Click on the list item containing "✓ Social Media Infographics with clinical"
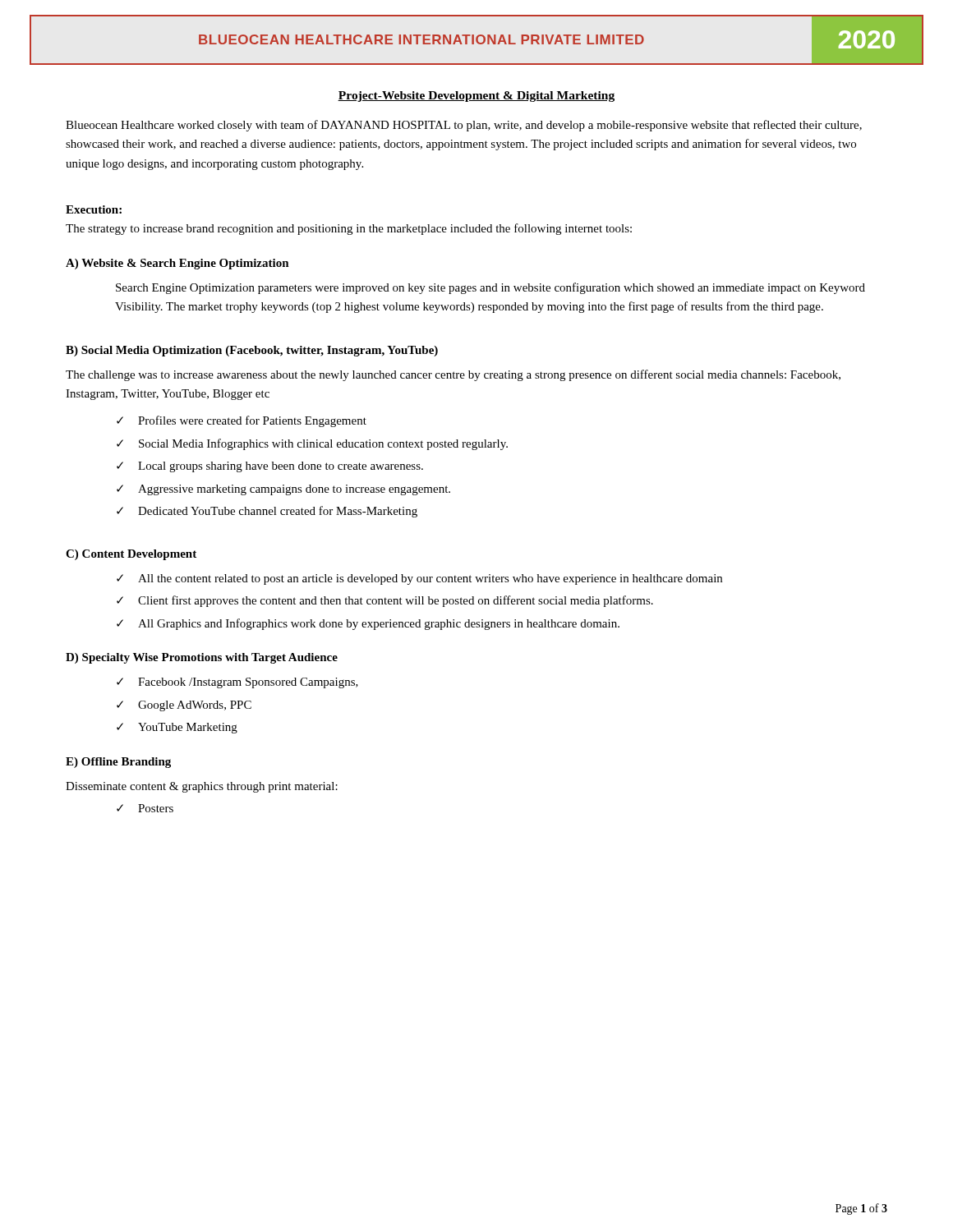 pos(312,443)
